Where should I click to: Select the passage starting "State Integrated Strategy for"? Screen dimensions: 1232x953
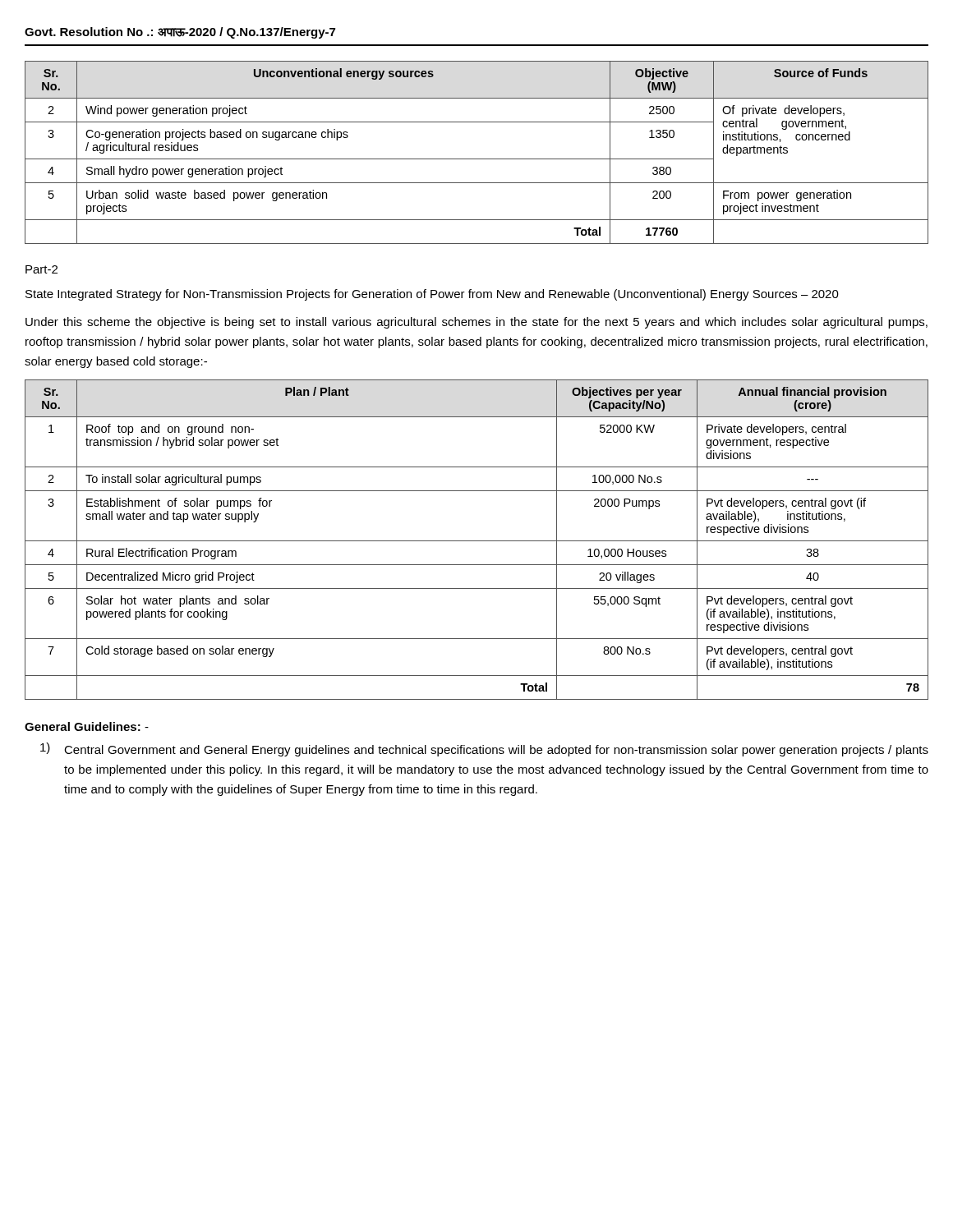pos(432,294)
